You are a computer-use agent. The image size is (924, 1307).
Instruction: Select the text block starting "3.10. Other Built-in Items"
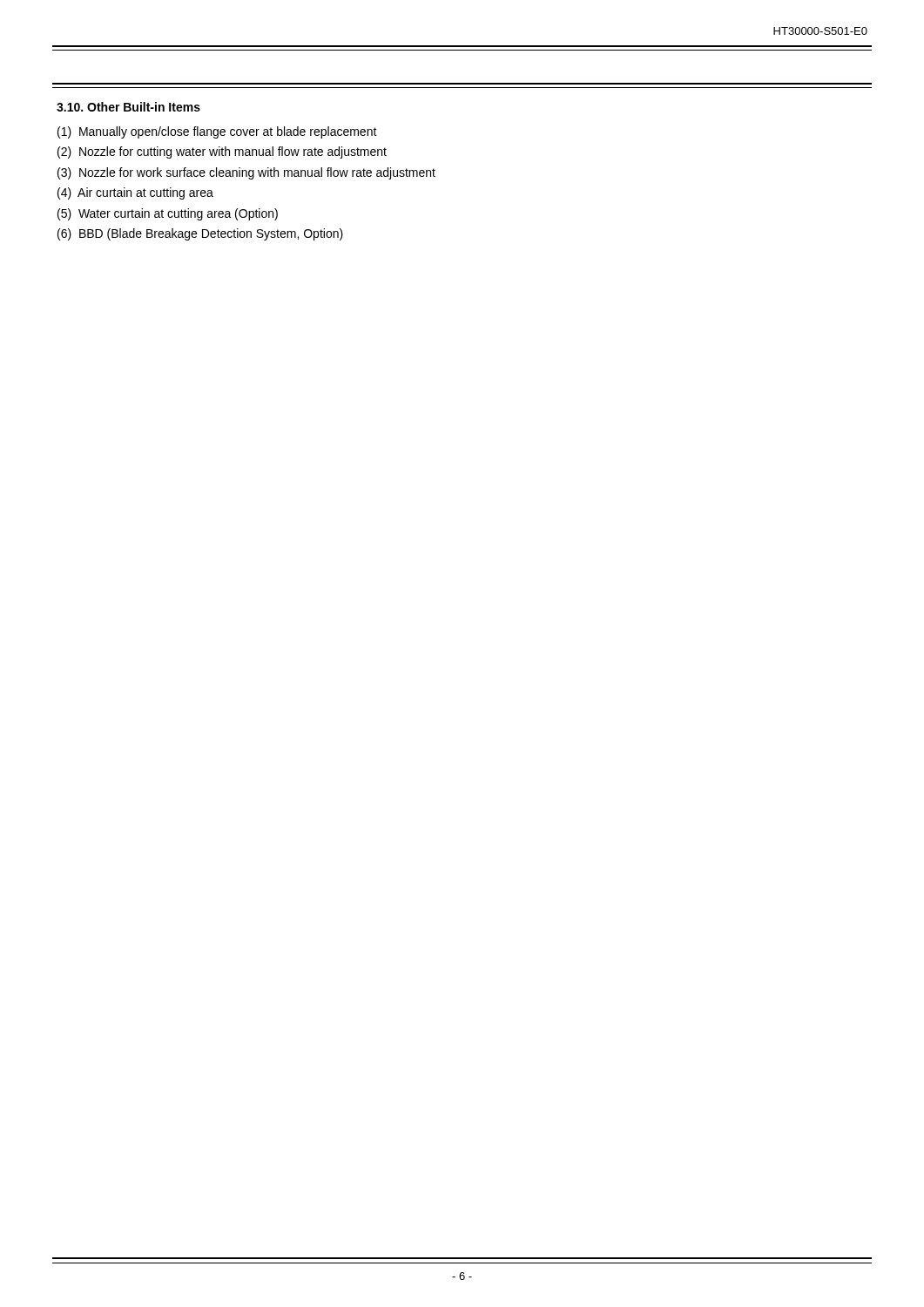(128, 107)
